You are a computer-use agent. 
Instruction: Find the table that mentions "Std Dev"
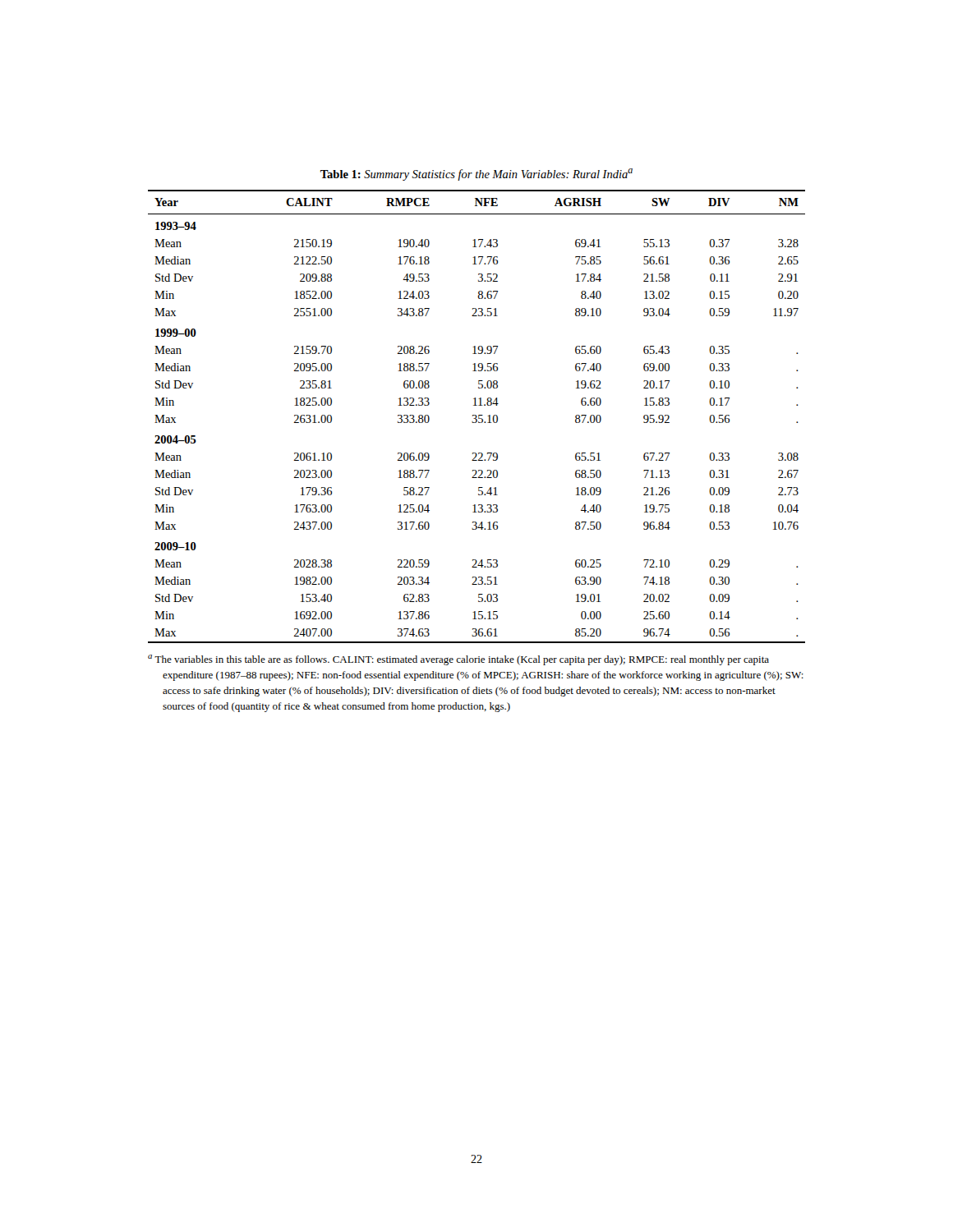[476, 416]
